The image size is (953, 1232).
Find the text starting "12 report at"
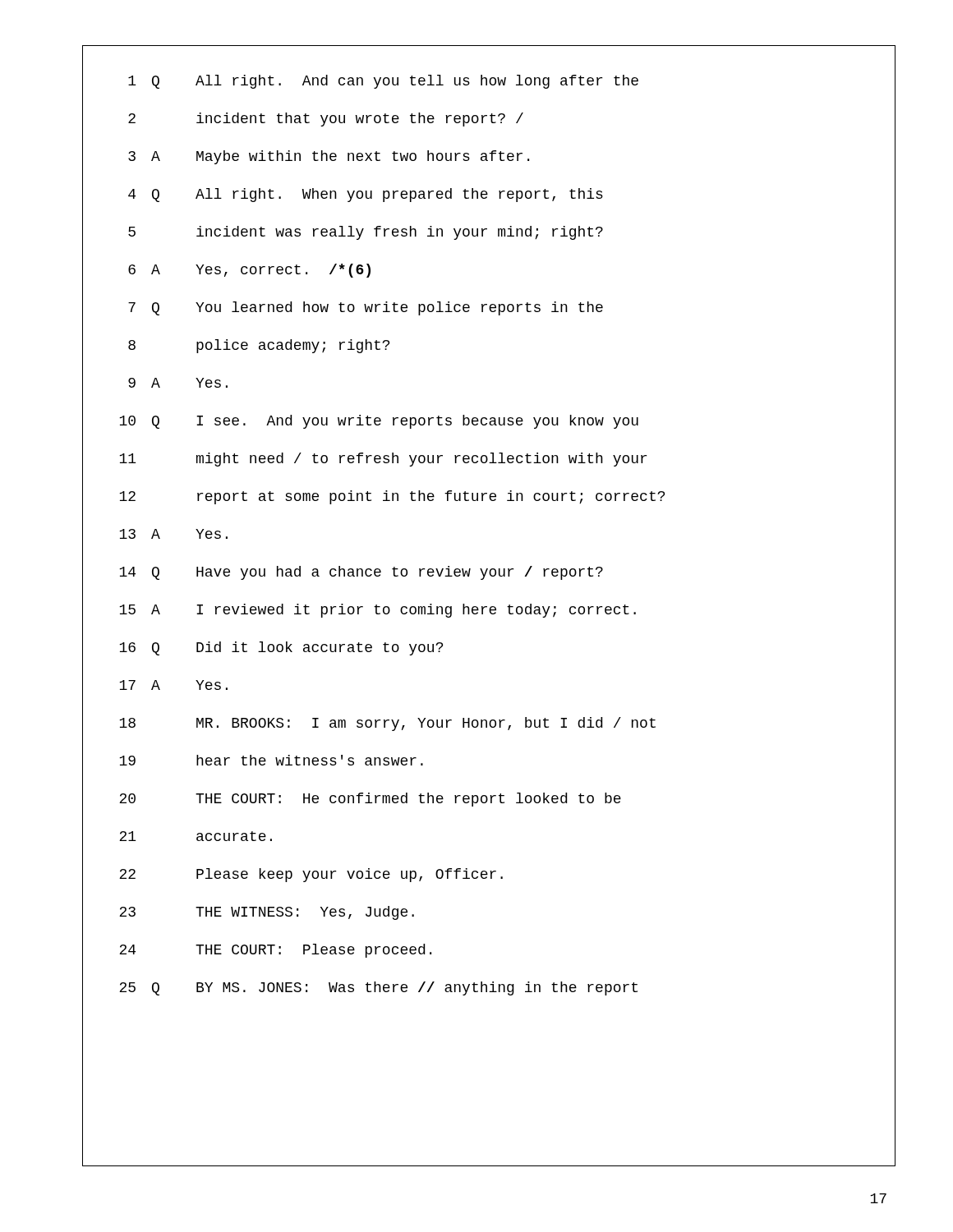tap(481, 497)
